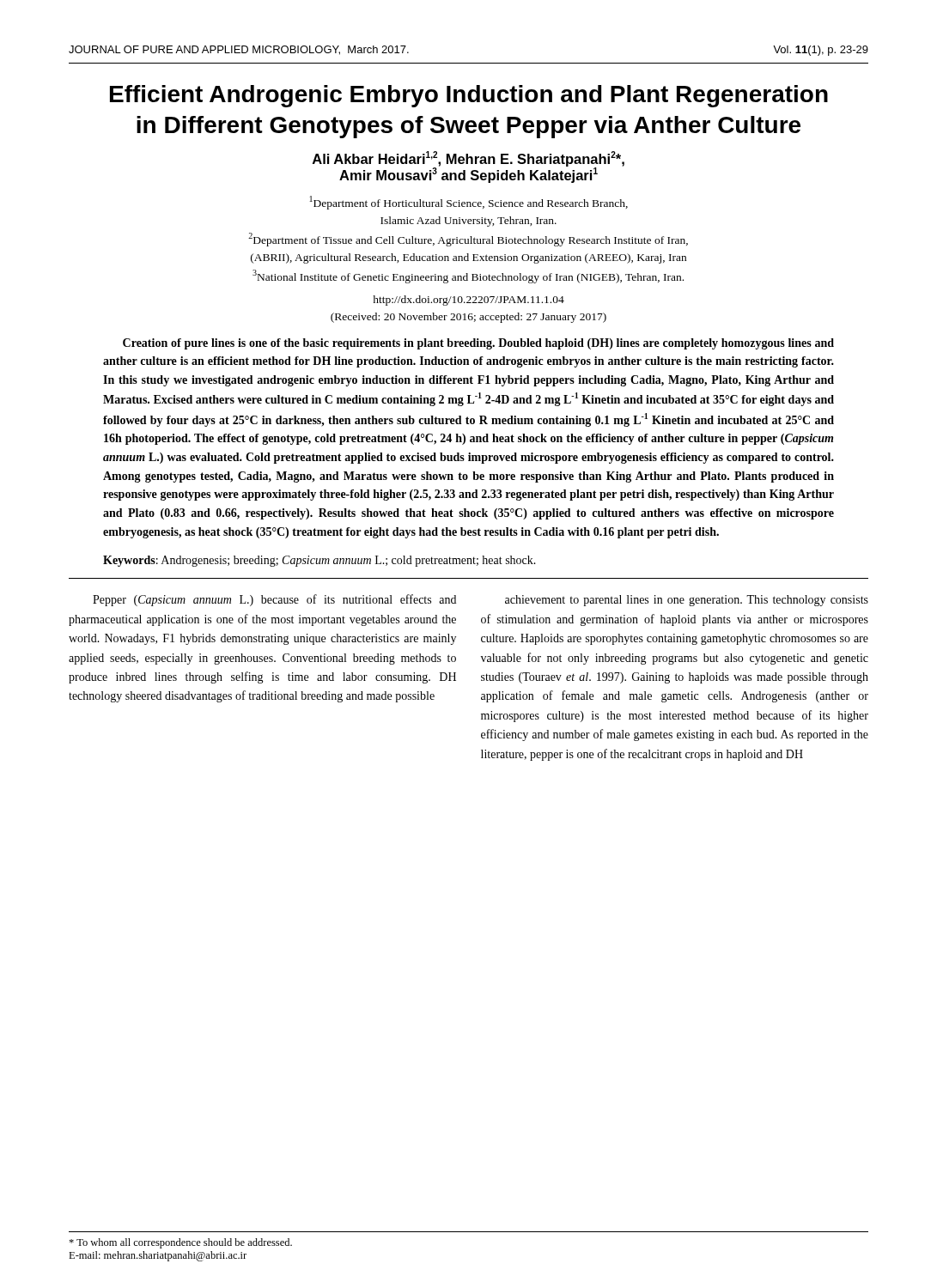Find the region starting "1Department of Horticultural Science, Science and Research"

point(468,238)
